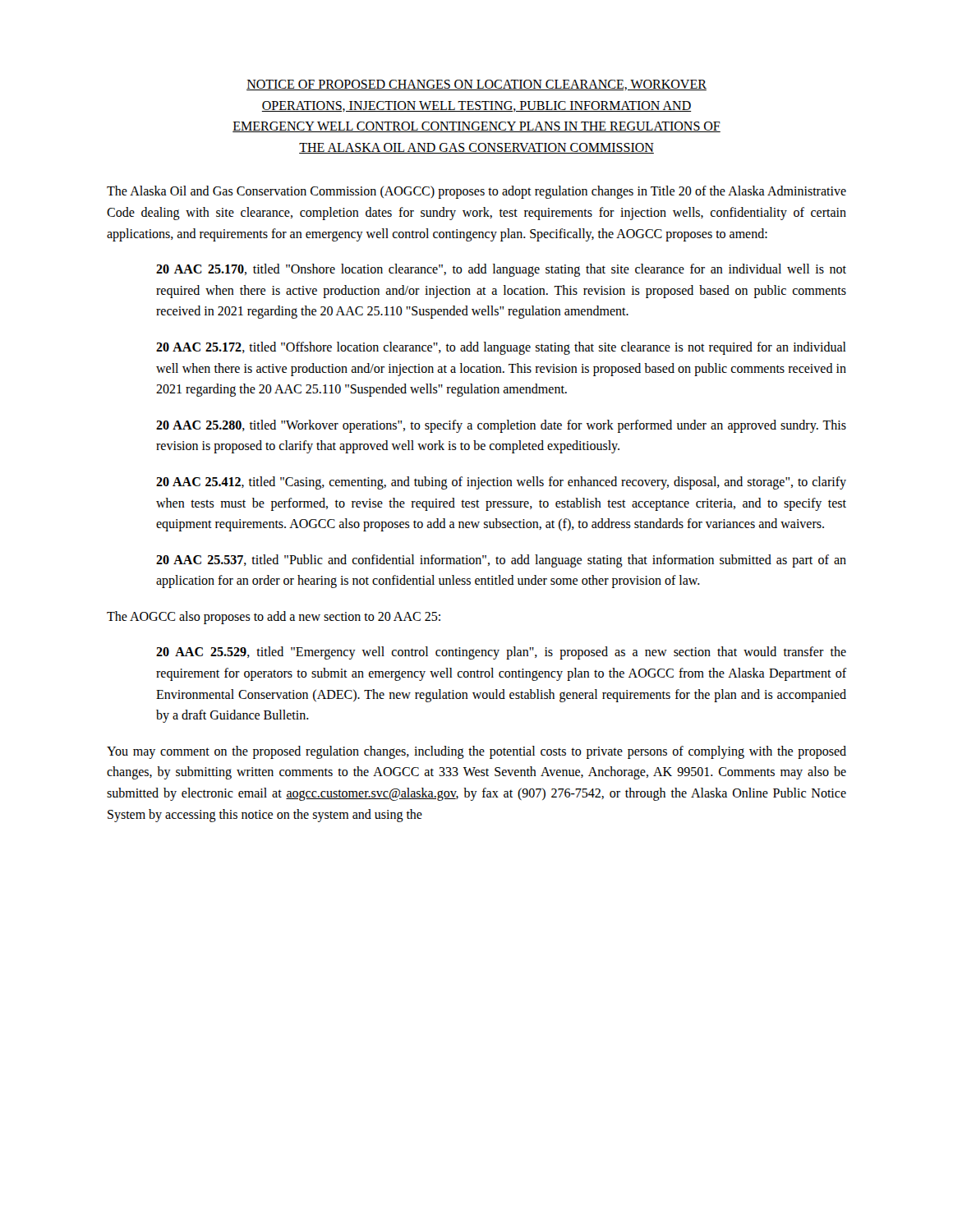Locate the title that opens with "NOTICE OF PROPOSED CHANGES ON"

[476, 116]
